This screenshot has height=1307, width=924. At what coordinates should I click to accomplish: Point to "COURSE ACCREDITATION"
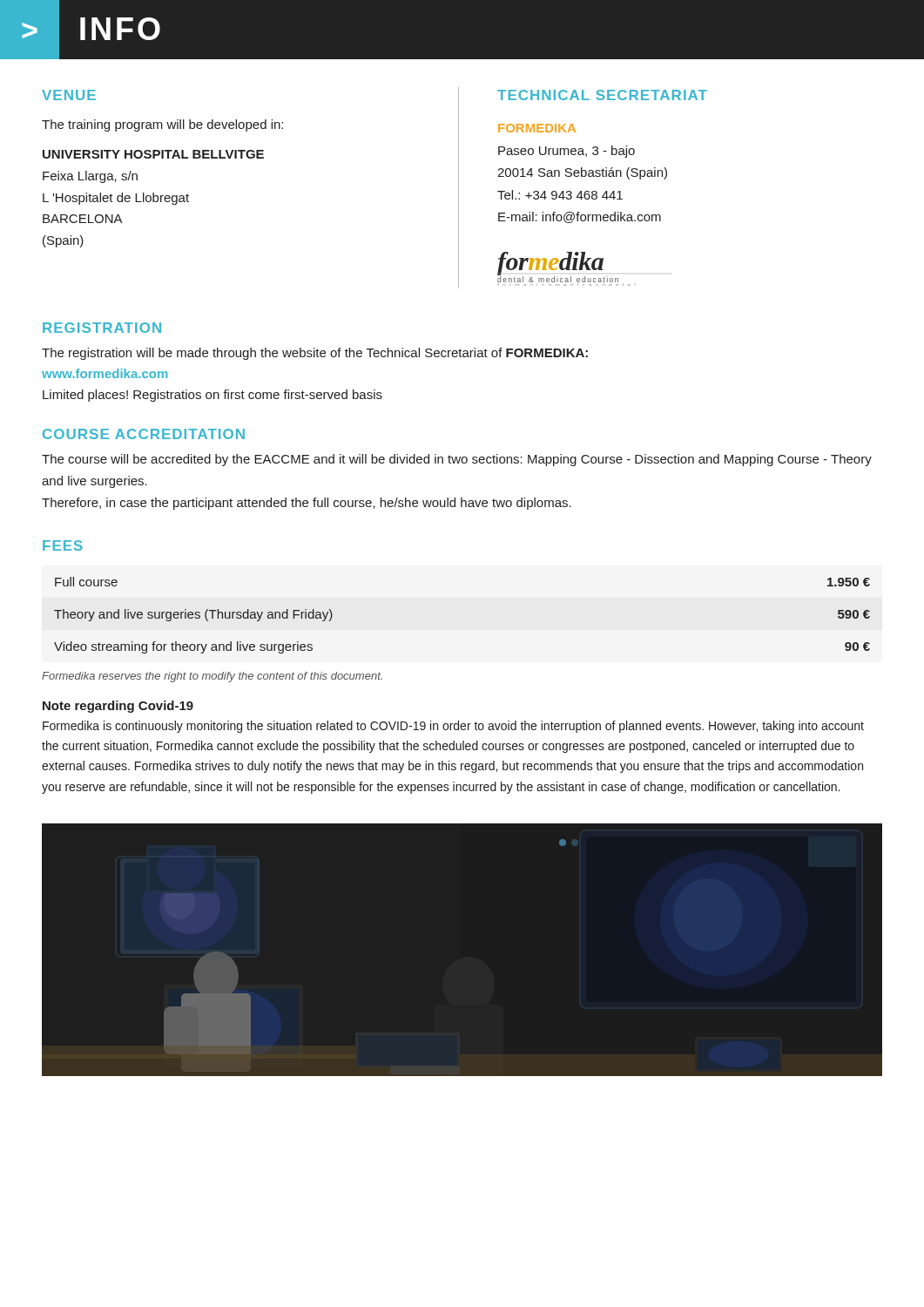pyautogui.click(x=144, y=434)
